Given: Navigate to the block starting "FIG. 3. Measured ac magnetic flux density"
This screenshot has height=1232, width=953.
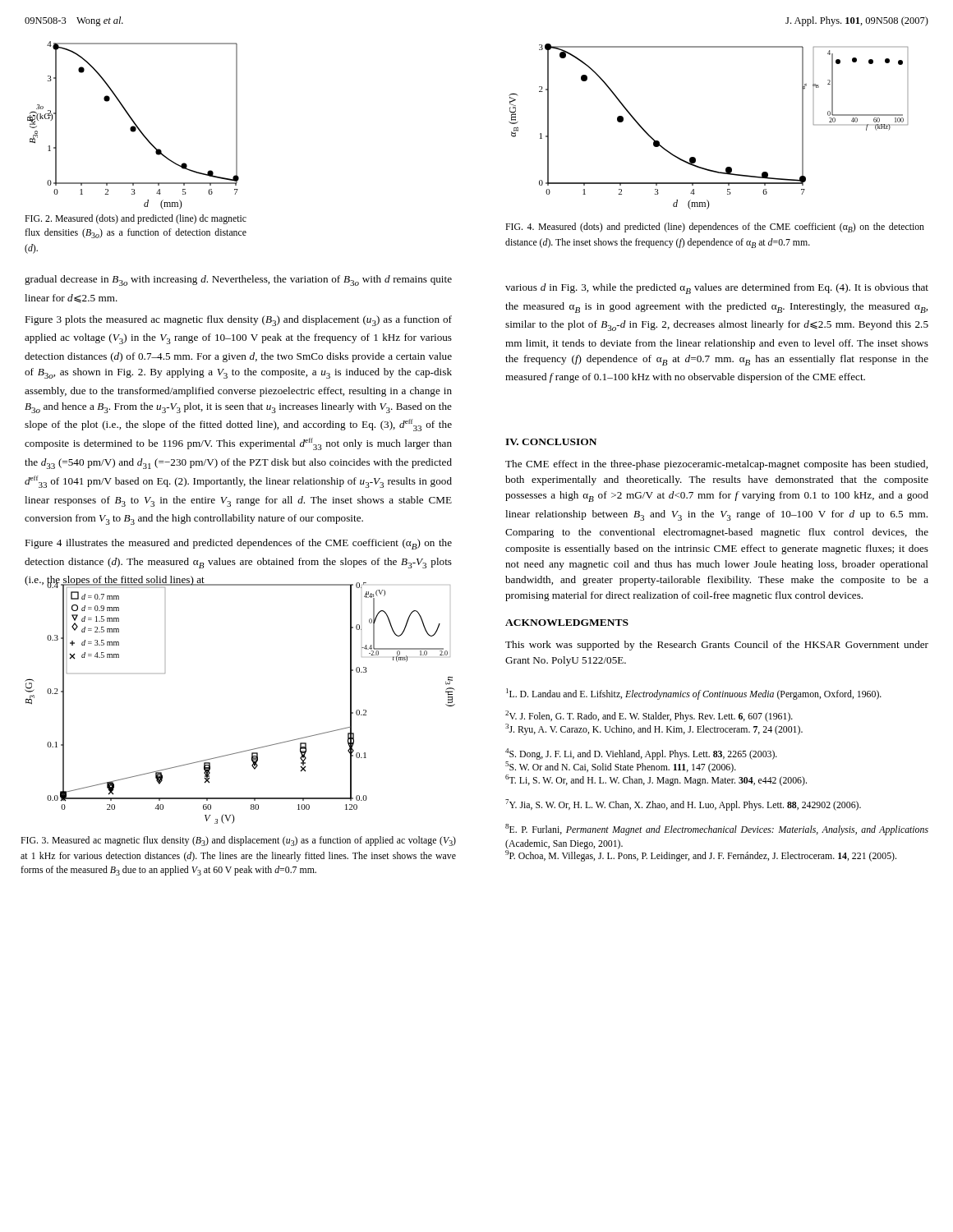Looking at the screenshot, I should click(x=238, y=856).
